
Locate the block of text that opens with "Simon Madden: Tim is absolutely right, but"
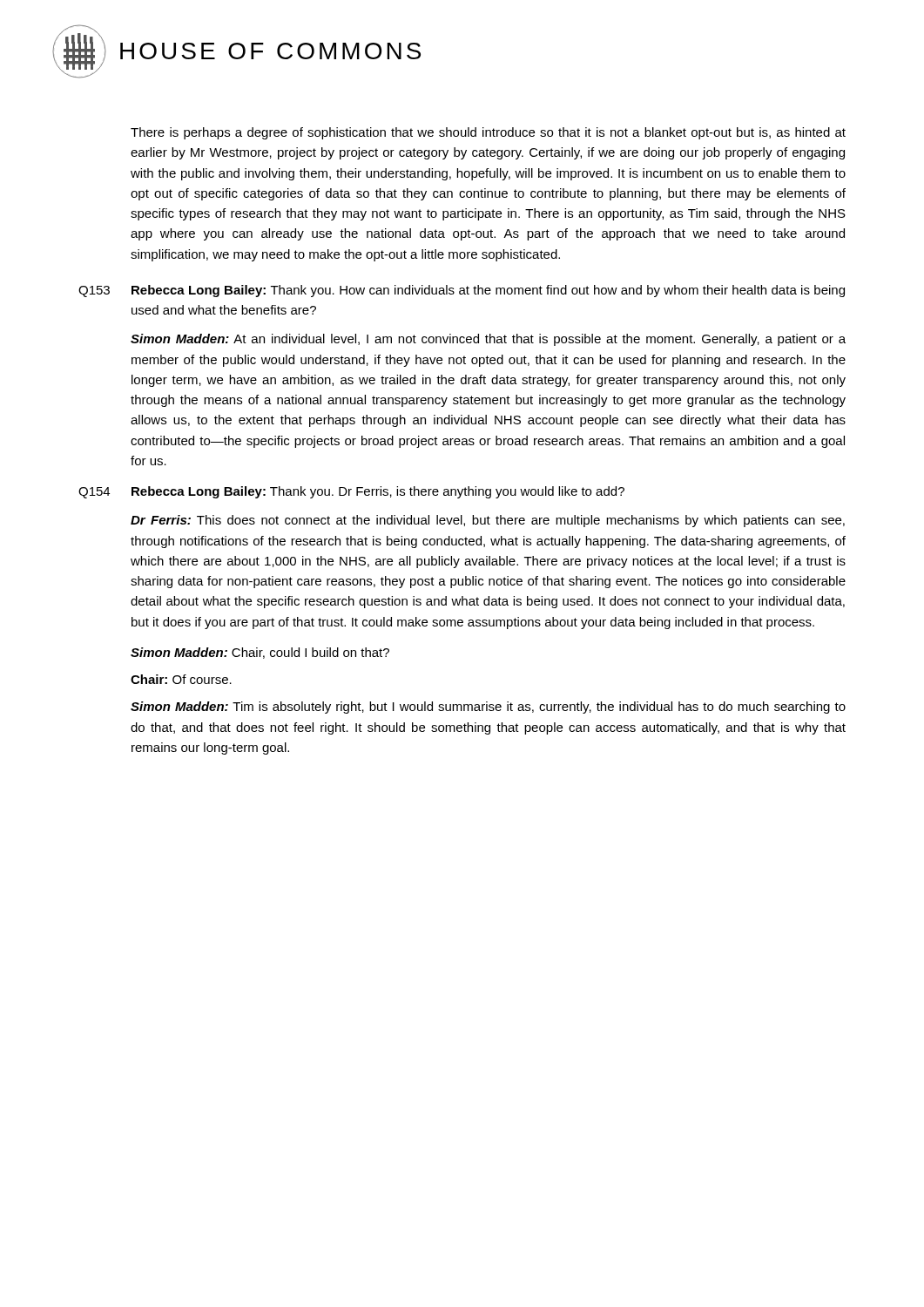(488, 727)
